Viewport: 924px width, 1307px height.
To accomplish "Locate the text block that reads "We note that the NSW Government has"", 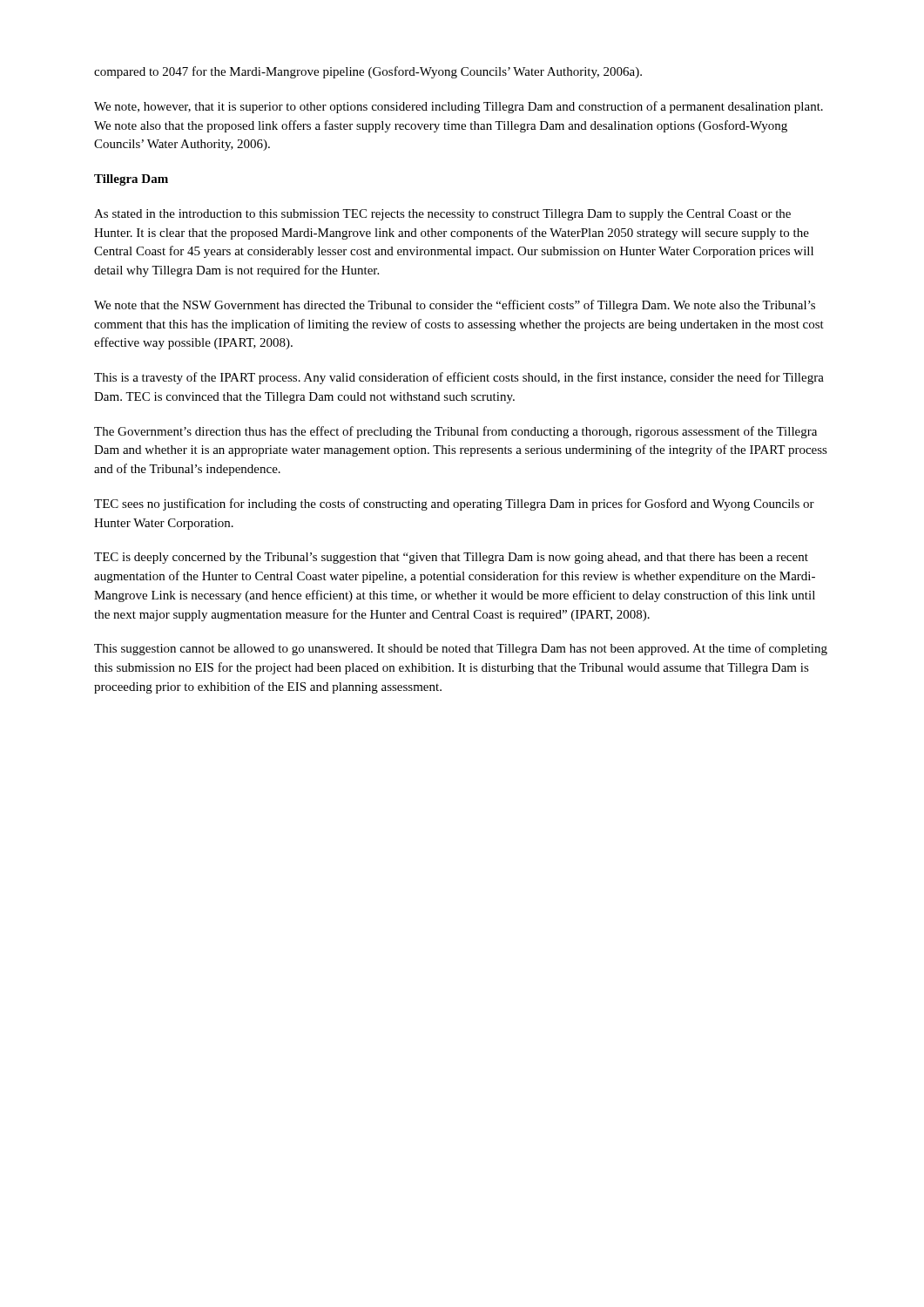I will click(459, 324).
